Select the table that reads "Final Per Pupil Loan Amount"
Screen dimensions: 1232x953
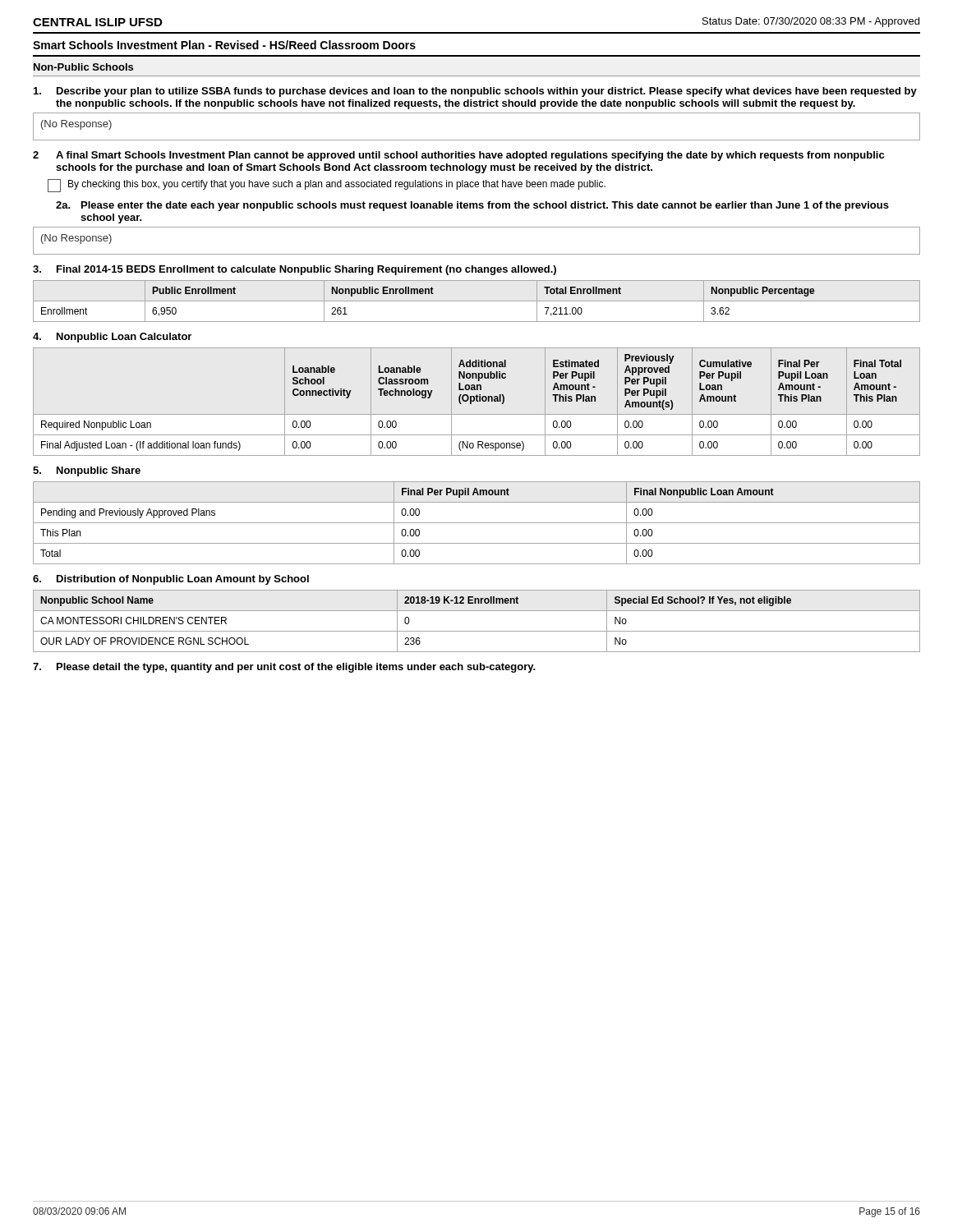(476, 402)
